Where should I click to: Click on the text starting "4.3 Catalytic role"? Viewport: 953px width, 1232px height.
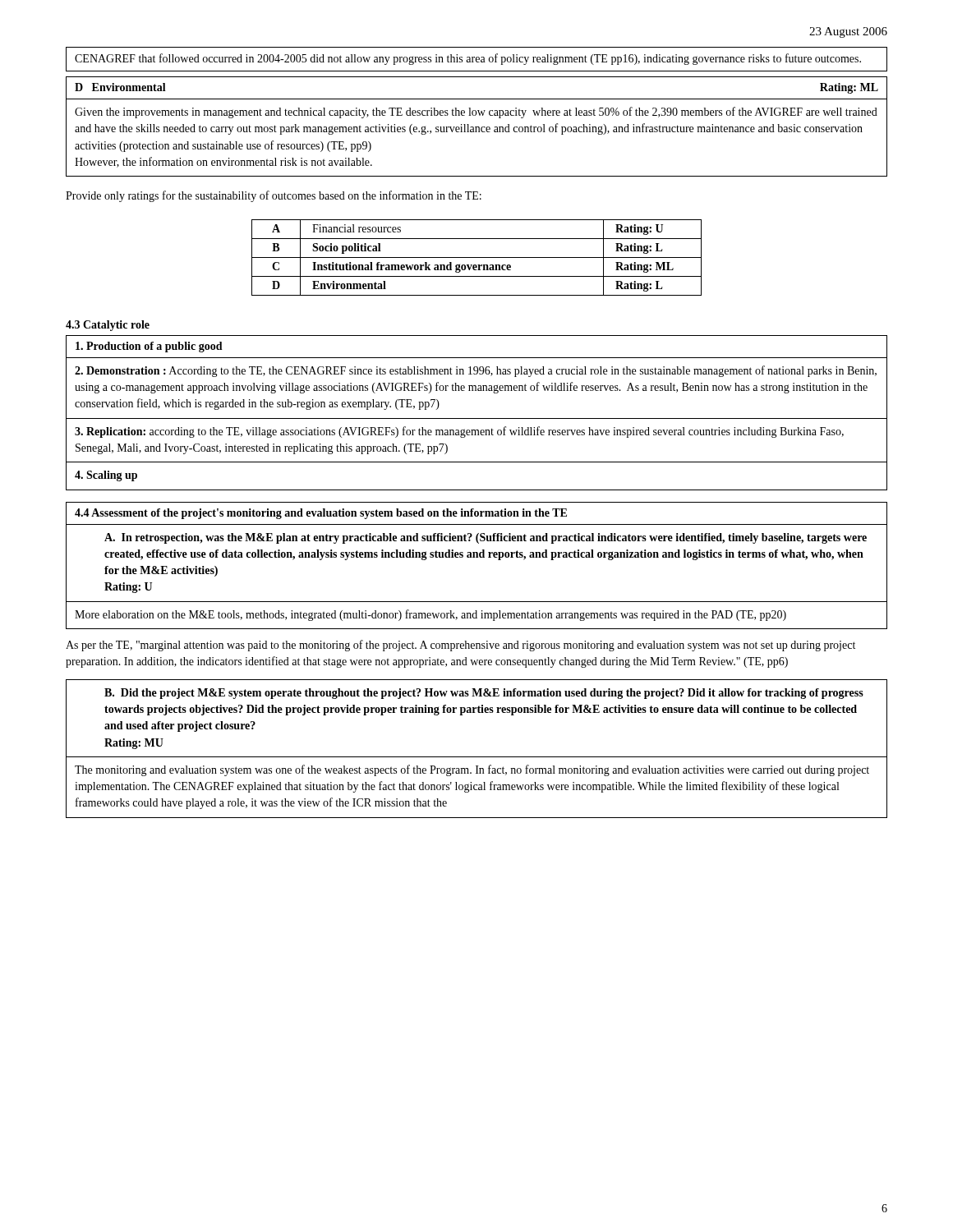coord(108,325)
